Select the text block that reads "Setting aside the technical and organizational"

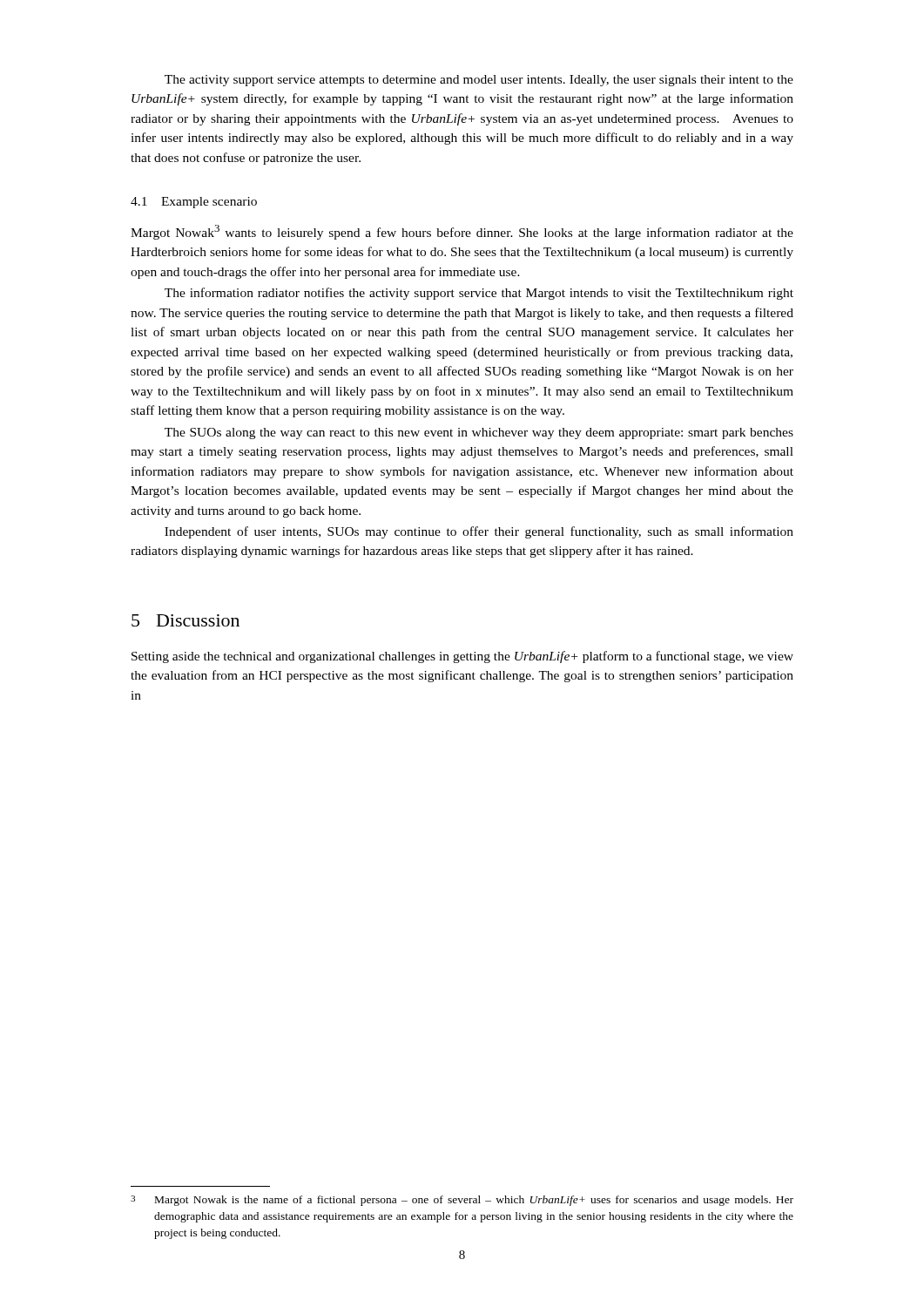click(462, 676)
